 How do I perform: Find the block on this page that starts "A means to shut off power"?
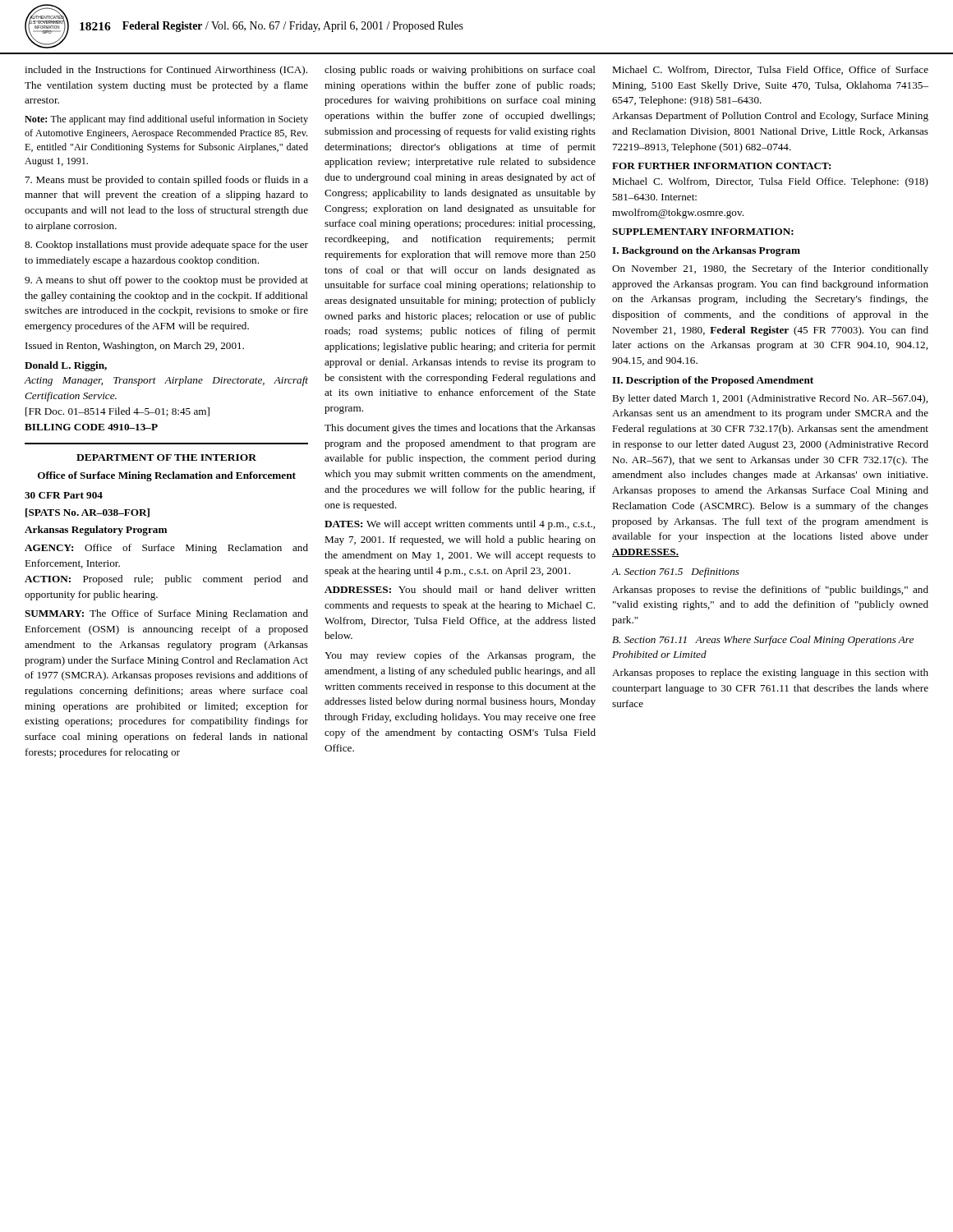tap(166, 303)
